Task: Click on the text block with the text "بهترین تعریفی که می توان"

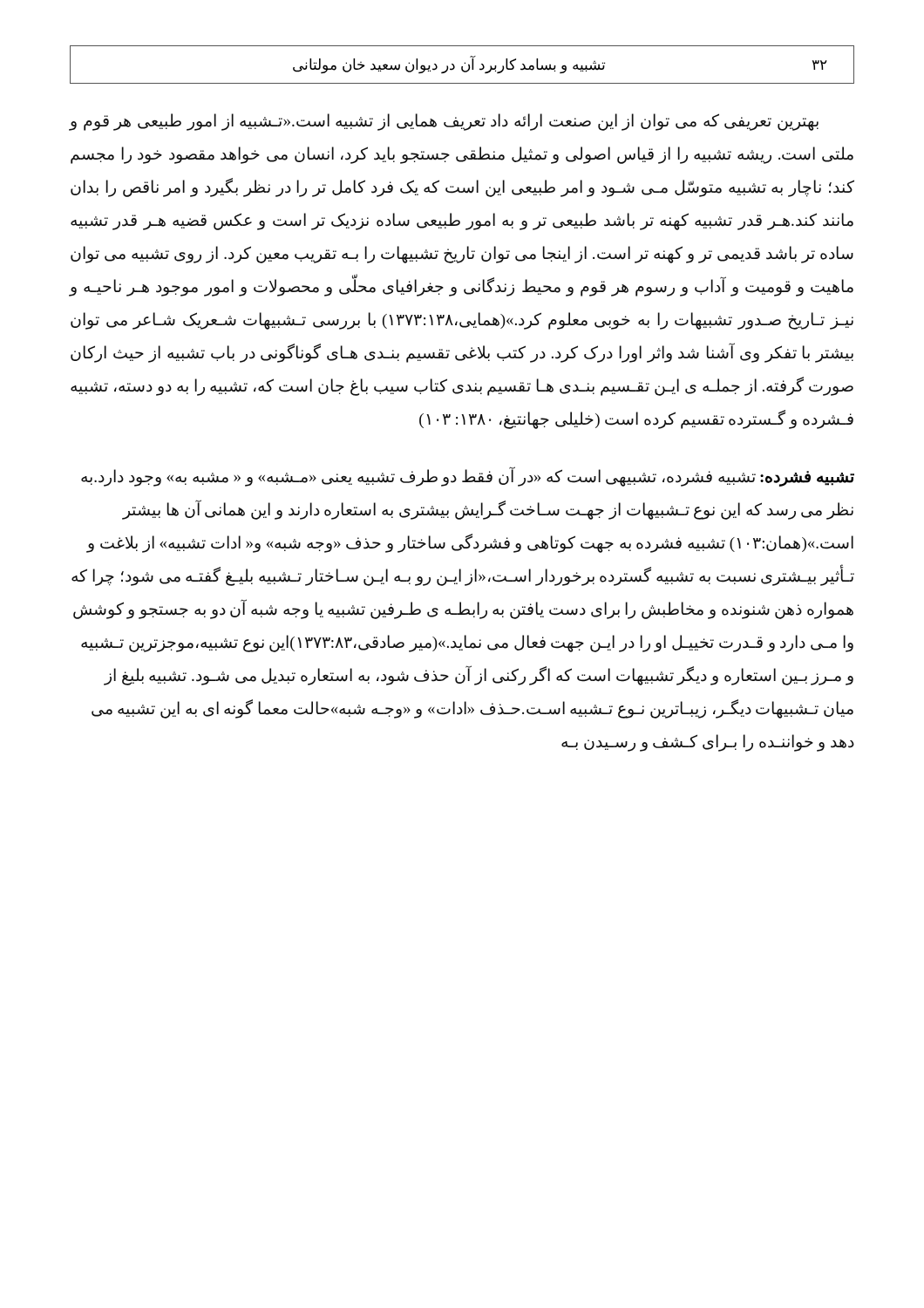Action: click(462, 270)
